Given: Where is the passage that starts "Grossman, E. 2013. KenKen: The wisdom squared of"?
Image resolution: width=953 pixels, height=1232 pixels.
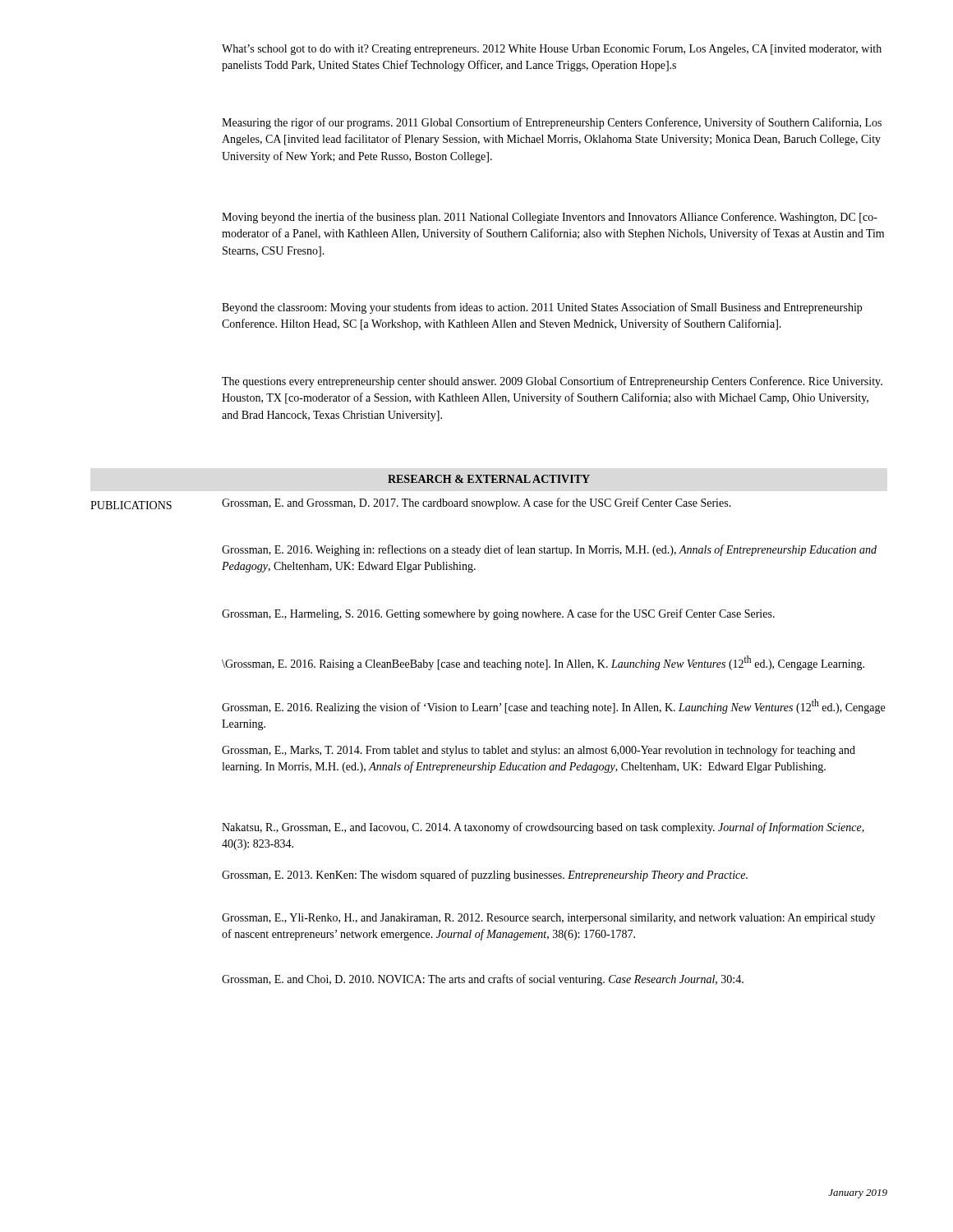Looking at the screenshot, I should (555, 876).
